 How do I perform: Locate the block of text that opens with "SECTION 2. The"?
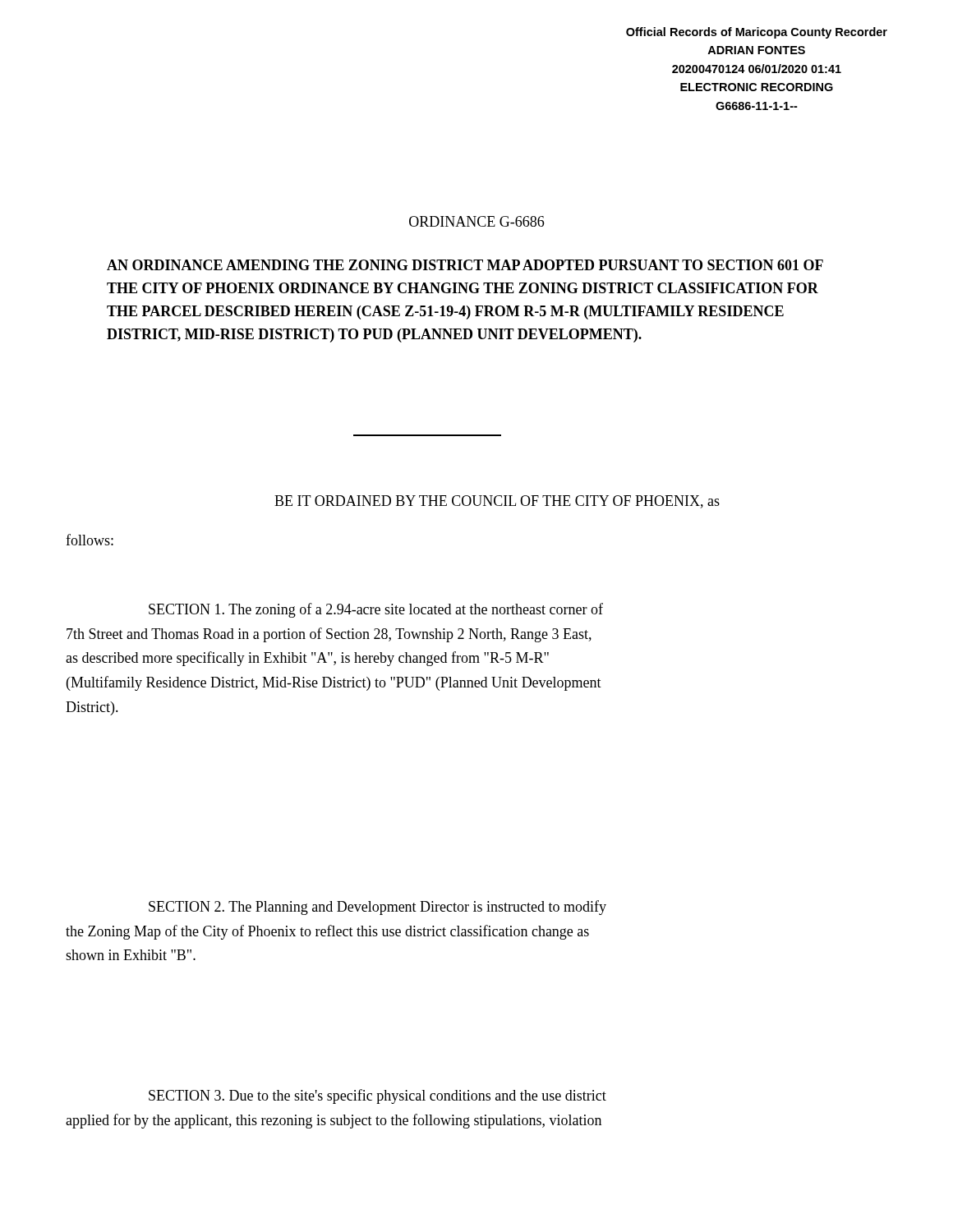pyautogui.click(x=476, y=932)
